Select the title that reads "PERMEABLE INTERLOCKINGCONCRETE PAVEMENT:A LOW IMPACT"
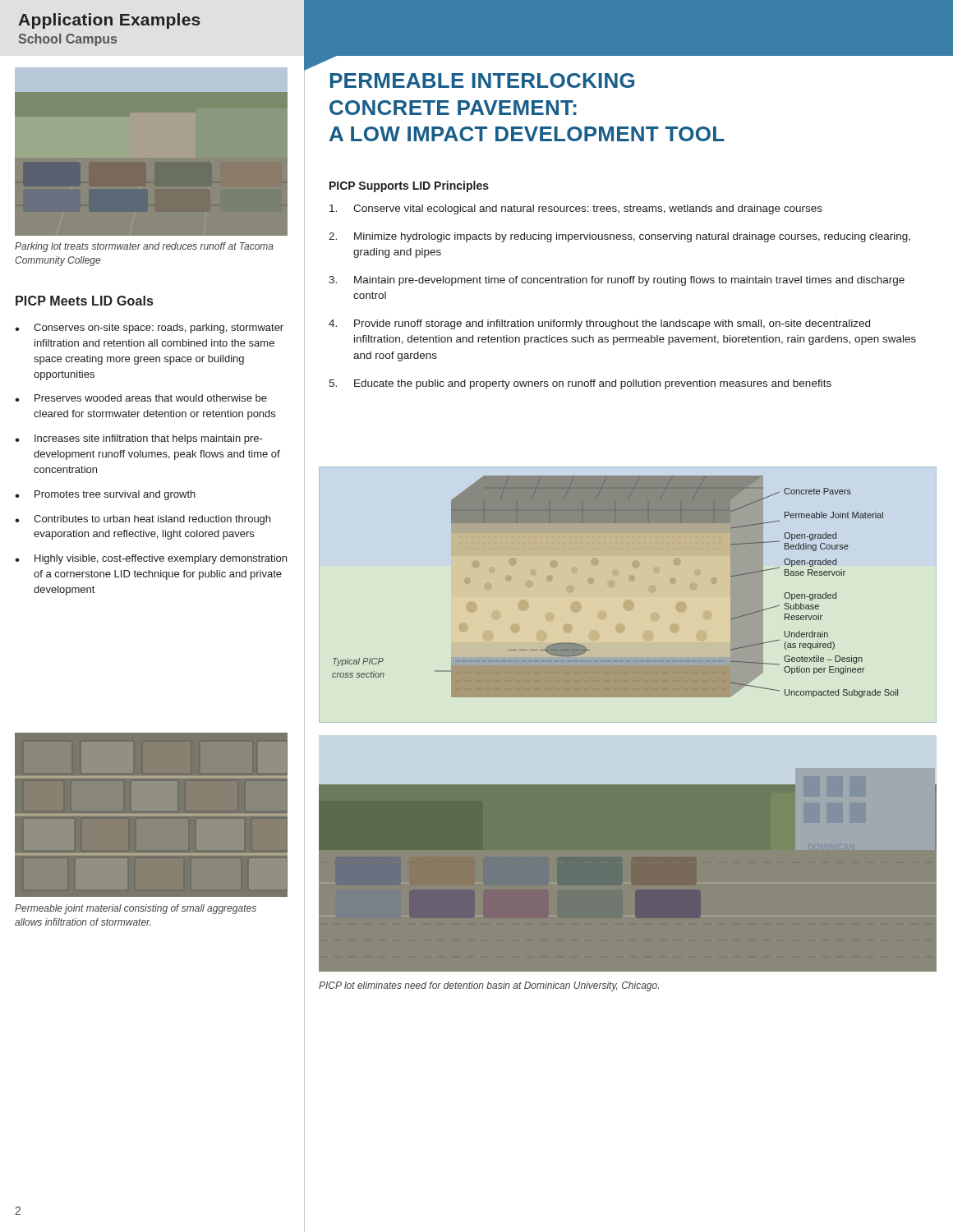 click(x=482, y=80)
